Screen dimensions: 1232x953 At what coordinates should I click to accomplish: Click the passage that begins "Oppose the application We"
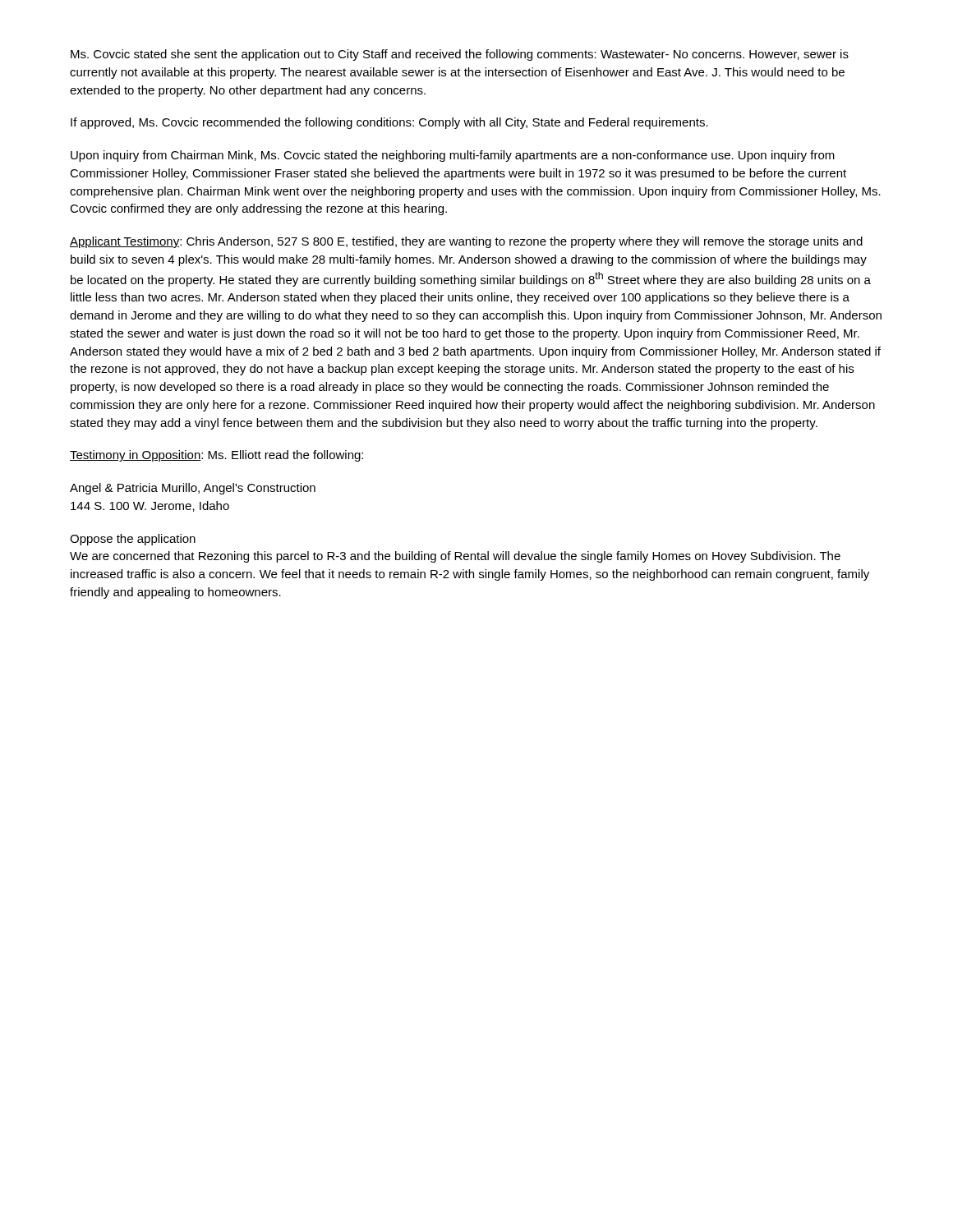(x=470, y=565)
